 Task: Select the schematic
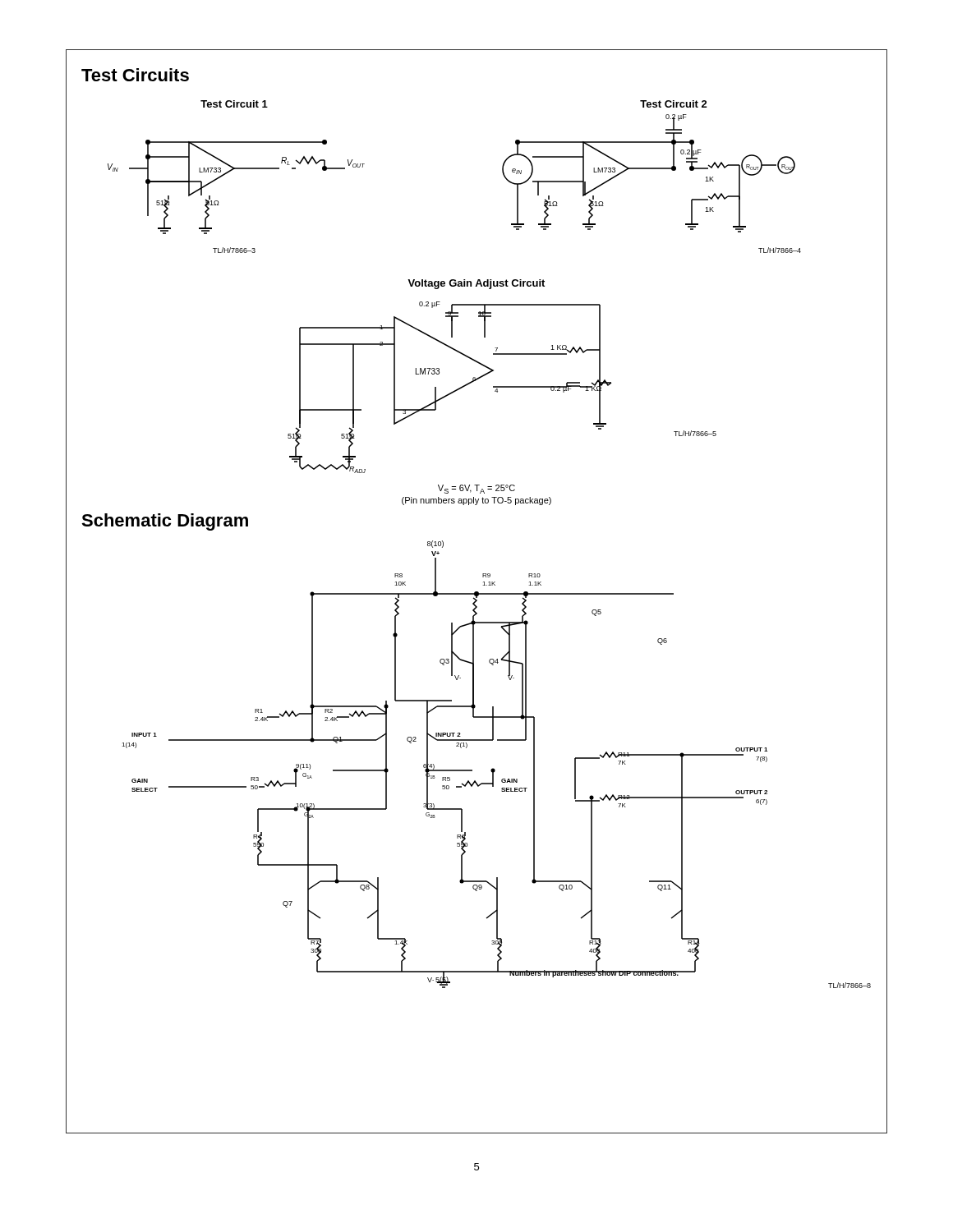(476, 762)
